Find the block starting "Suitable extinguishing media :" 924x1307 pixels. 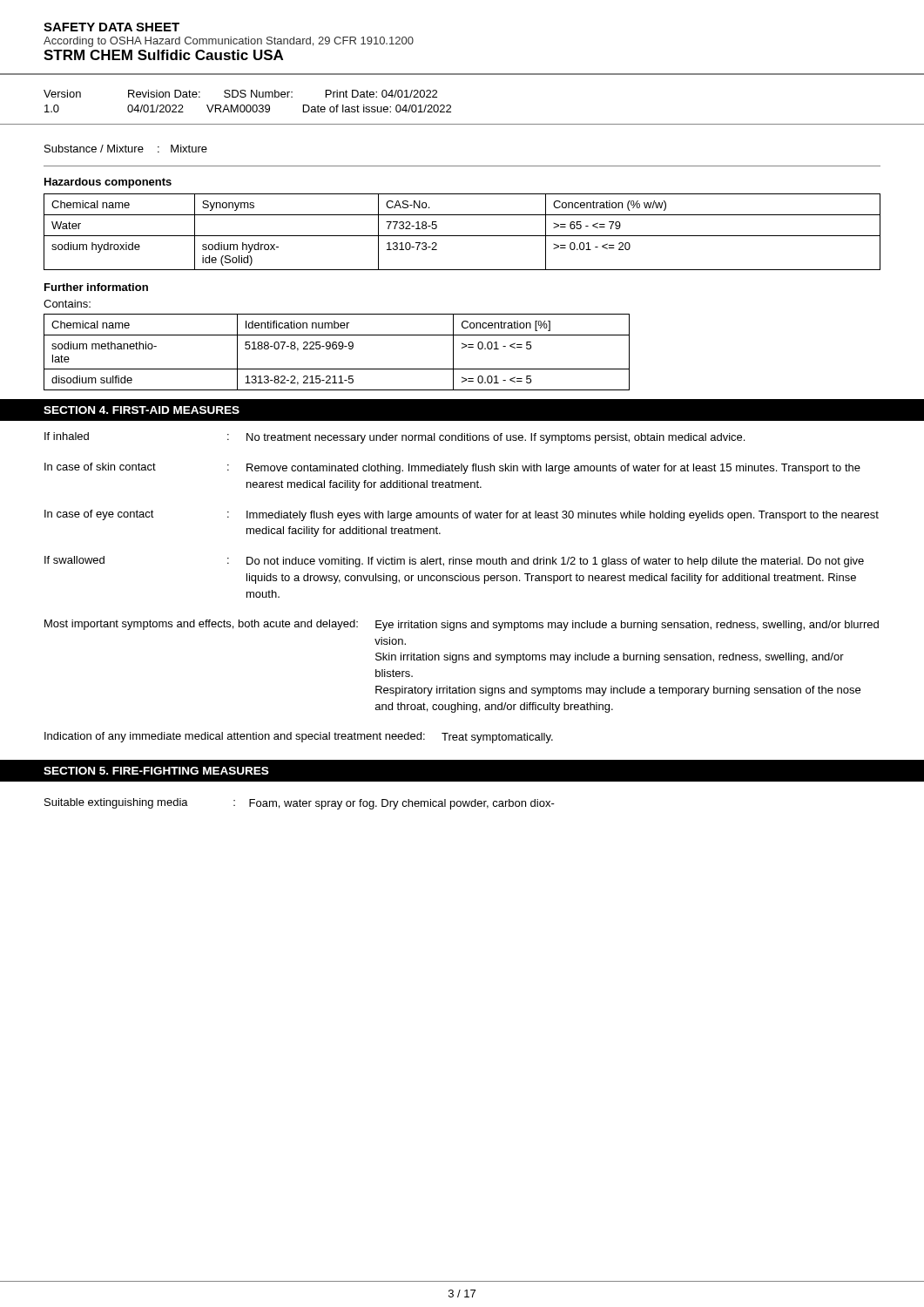[462, 803]
